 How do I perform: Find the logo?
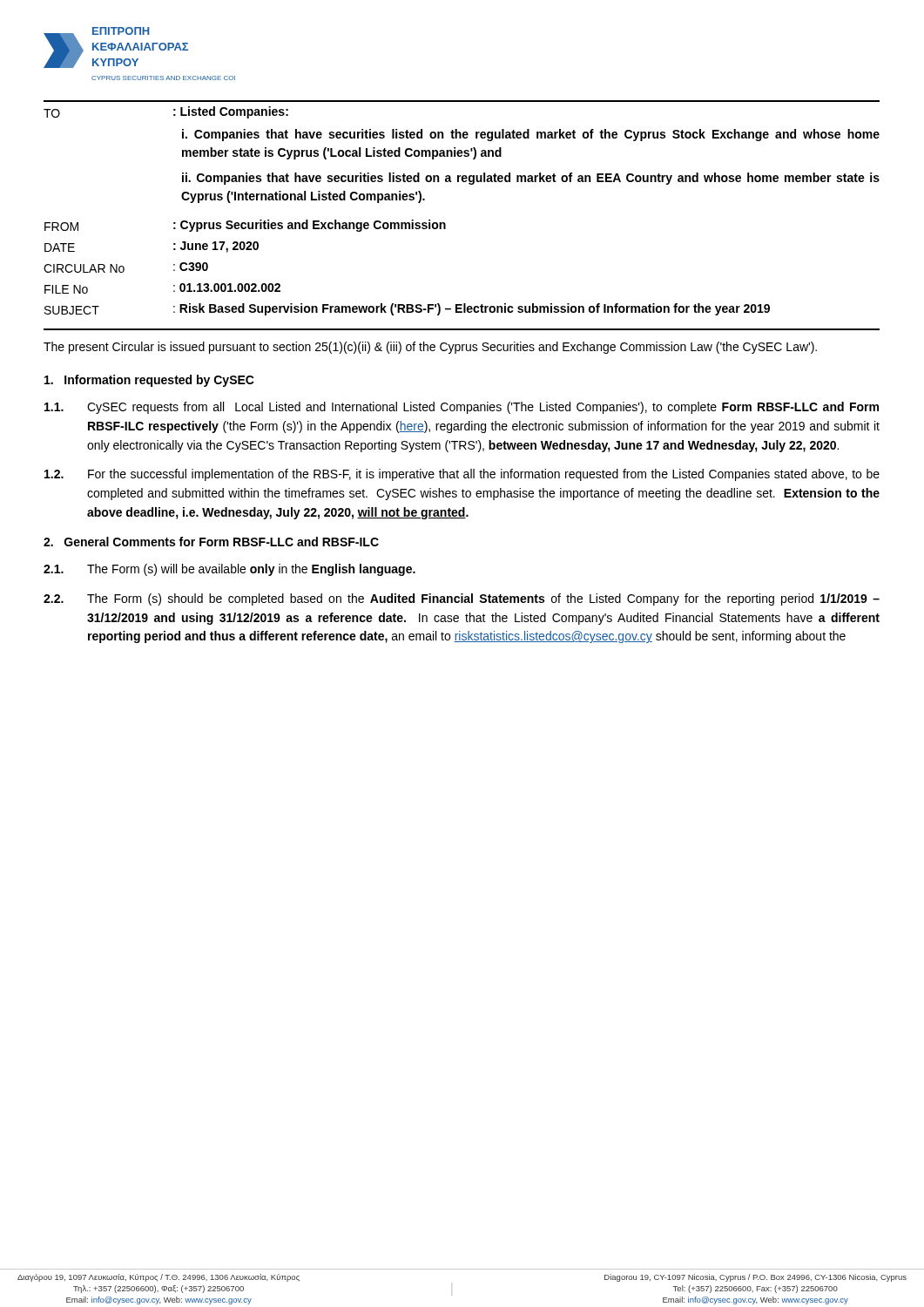pos(462,51)
